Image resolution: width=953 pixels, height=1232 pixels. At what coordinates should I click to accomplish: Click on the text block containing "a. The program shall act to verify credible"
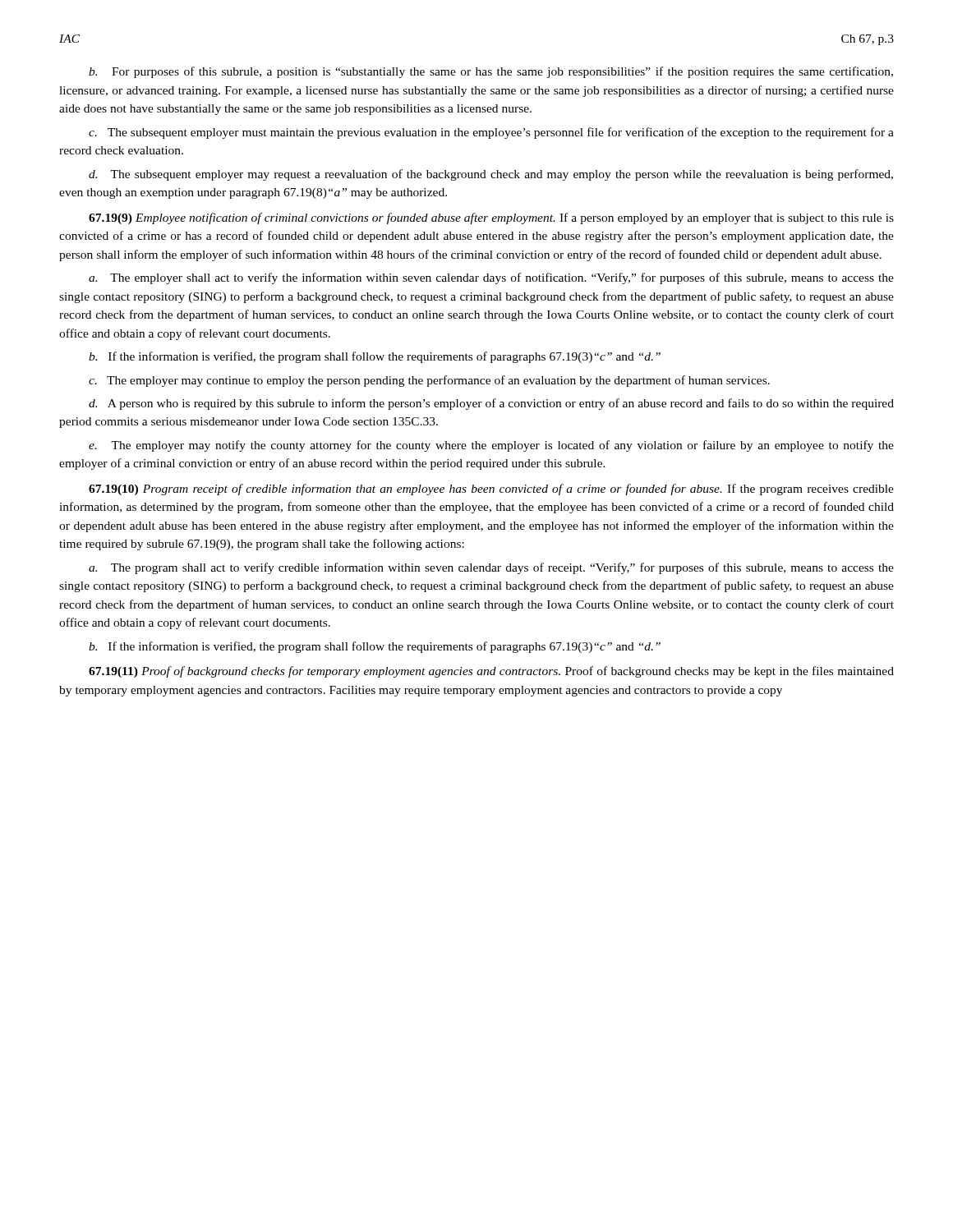476,595
